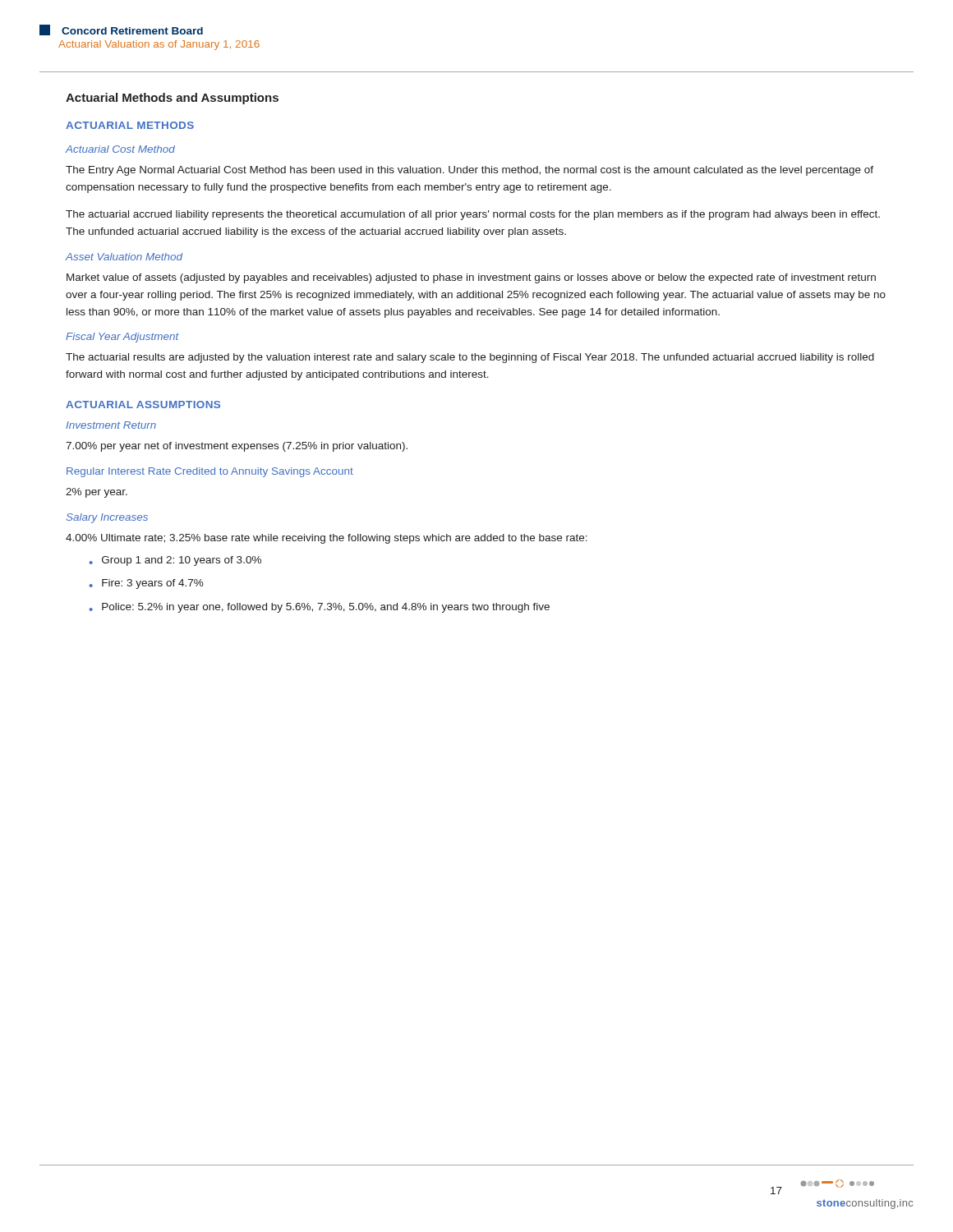
Task: Find the section header containing "Actuarial Methods and"
Action: pyautogui.click(x=172, y=97)
